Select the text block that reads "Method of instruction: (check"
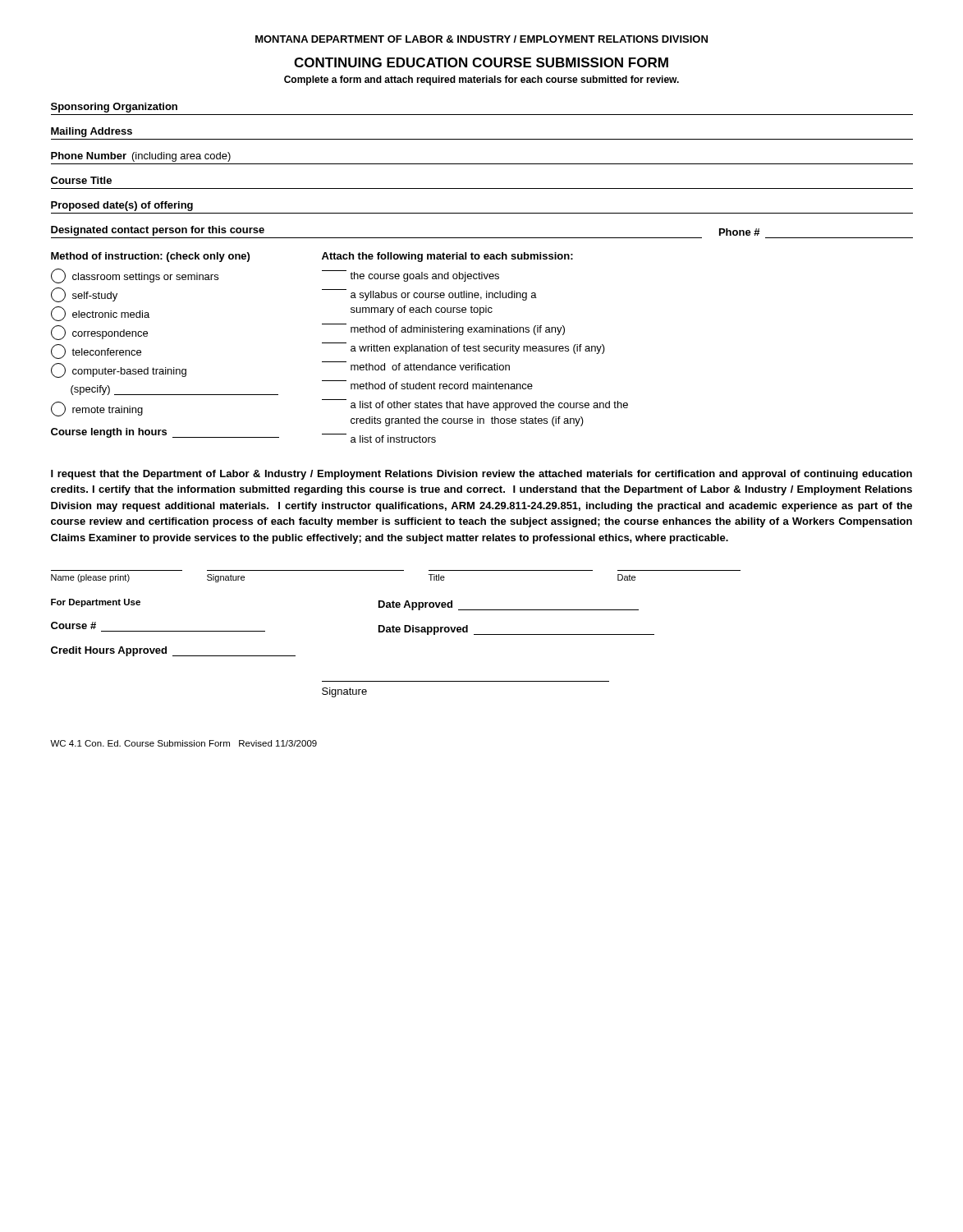This screenshot has width=963, height=1232. (x=150, y=257)
